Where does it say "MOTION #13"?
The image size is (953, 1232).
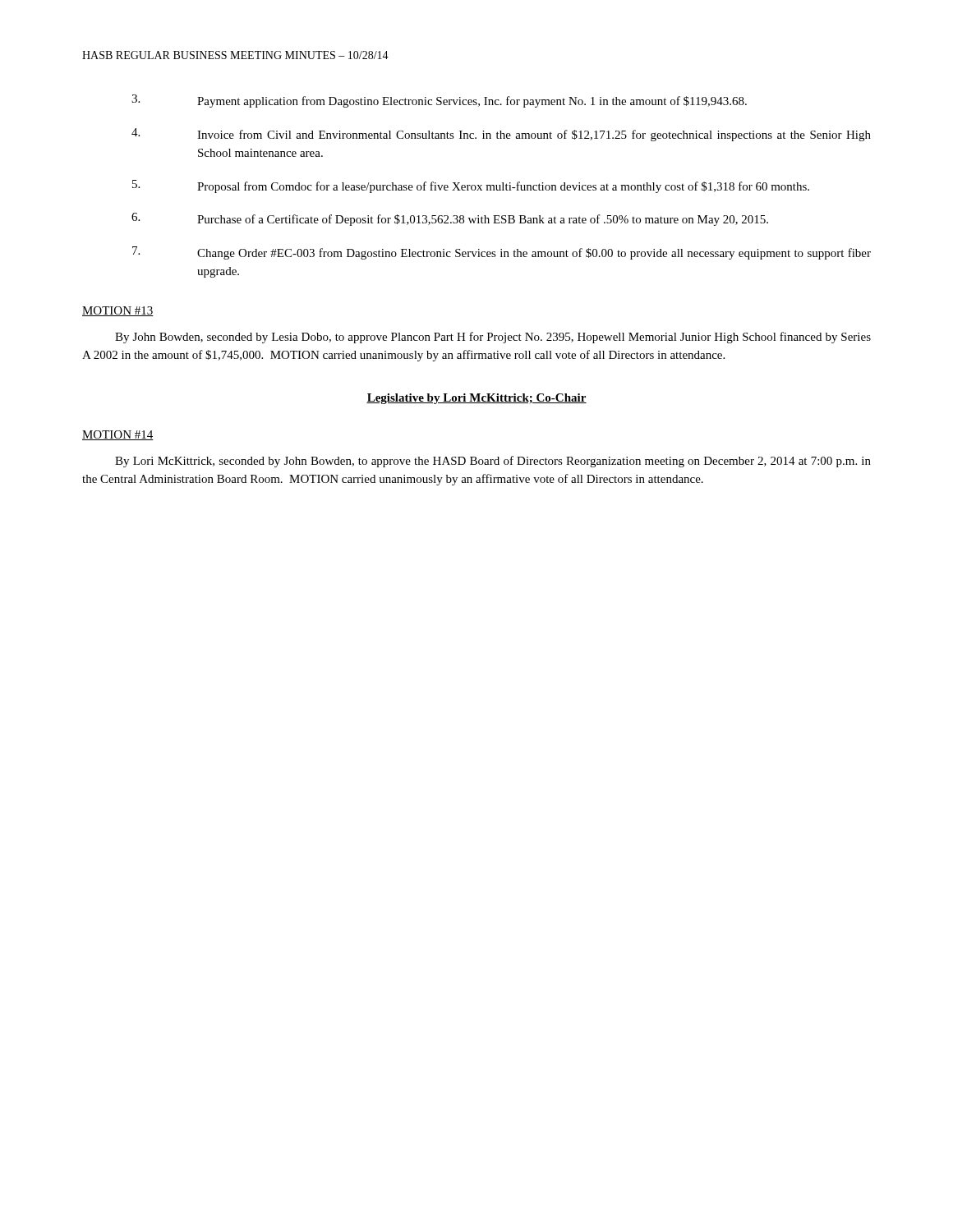(118, 310)
